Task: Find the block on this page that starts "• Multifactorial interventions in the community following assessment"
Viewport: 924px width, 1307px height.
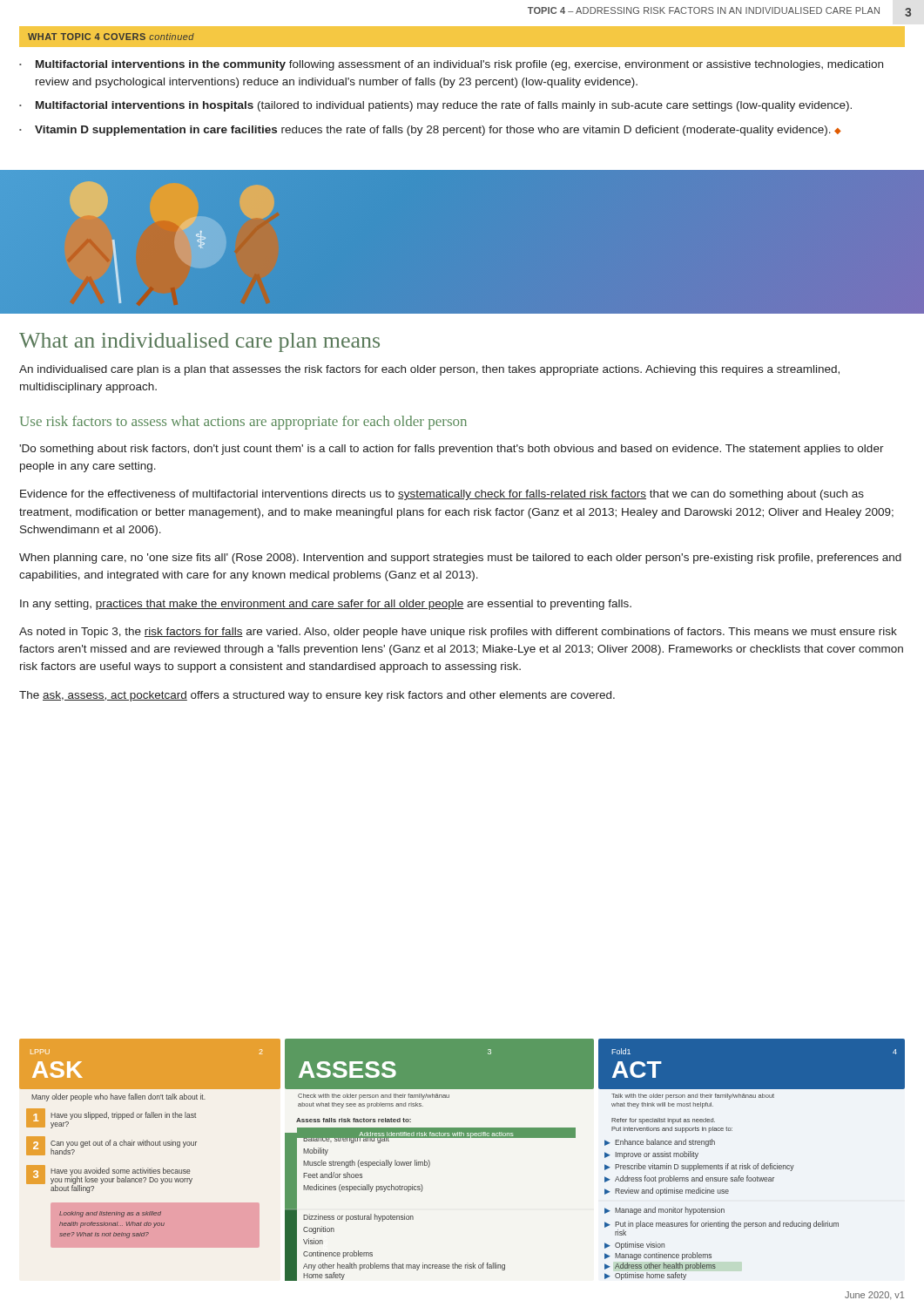Action: click(x=462, y=73)
